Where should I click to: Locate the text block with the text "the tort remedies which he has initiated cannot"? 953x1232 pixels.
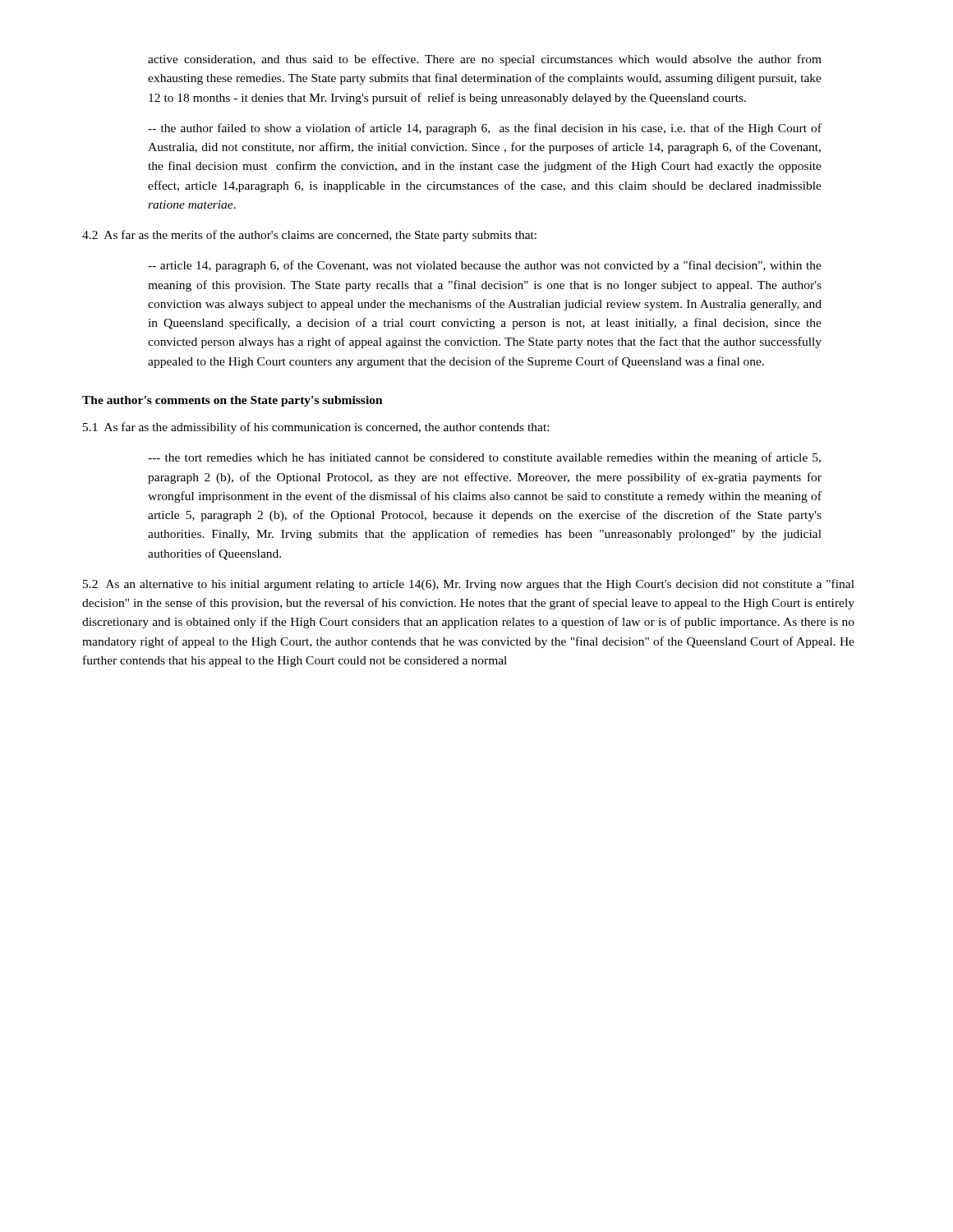pos(485,505)
